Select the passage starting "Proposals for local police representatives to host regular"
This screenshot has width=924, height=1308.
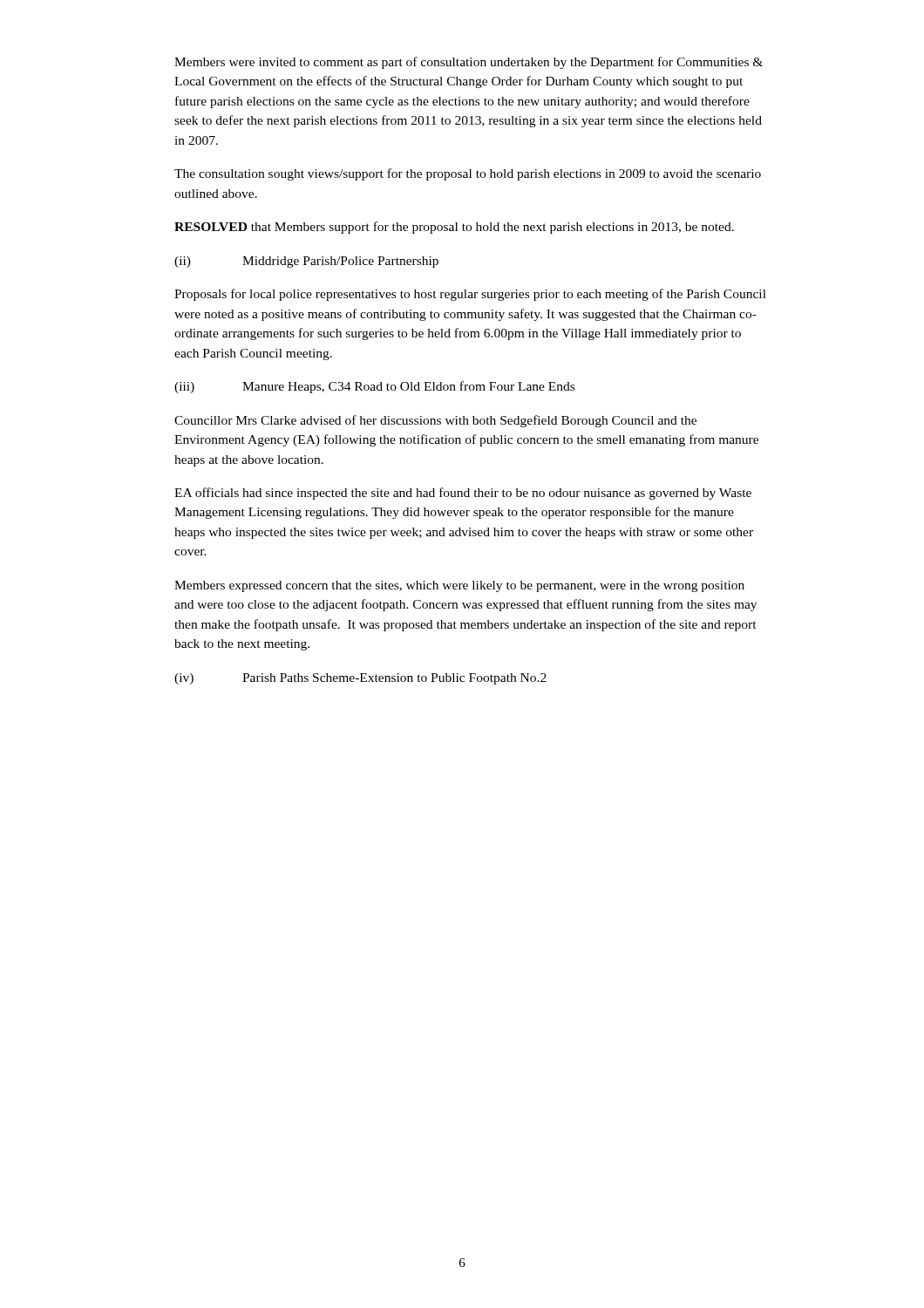pyautogui.click(x=470, y=323)
